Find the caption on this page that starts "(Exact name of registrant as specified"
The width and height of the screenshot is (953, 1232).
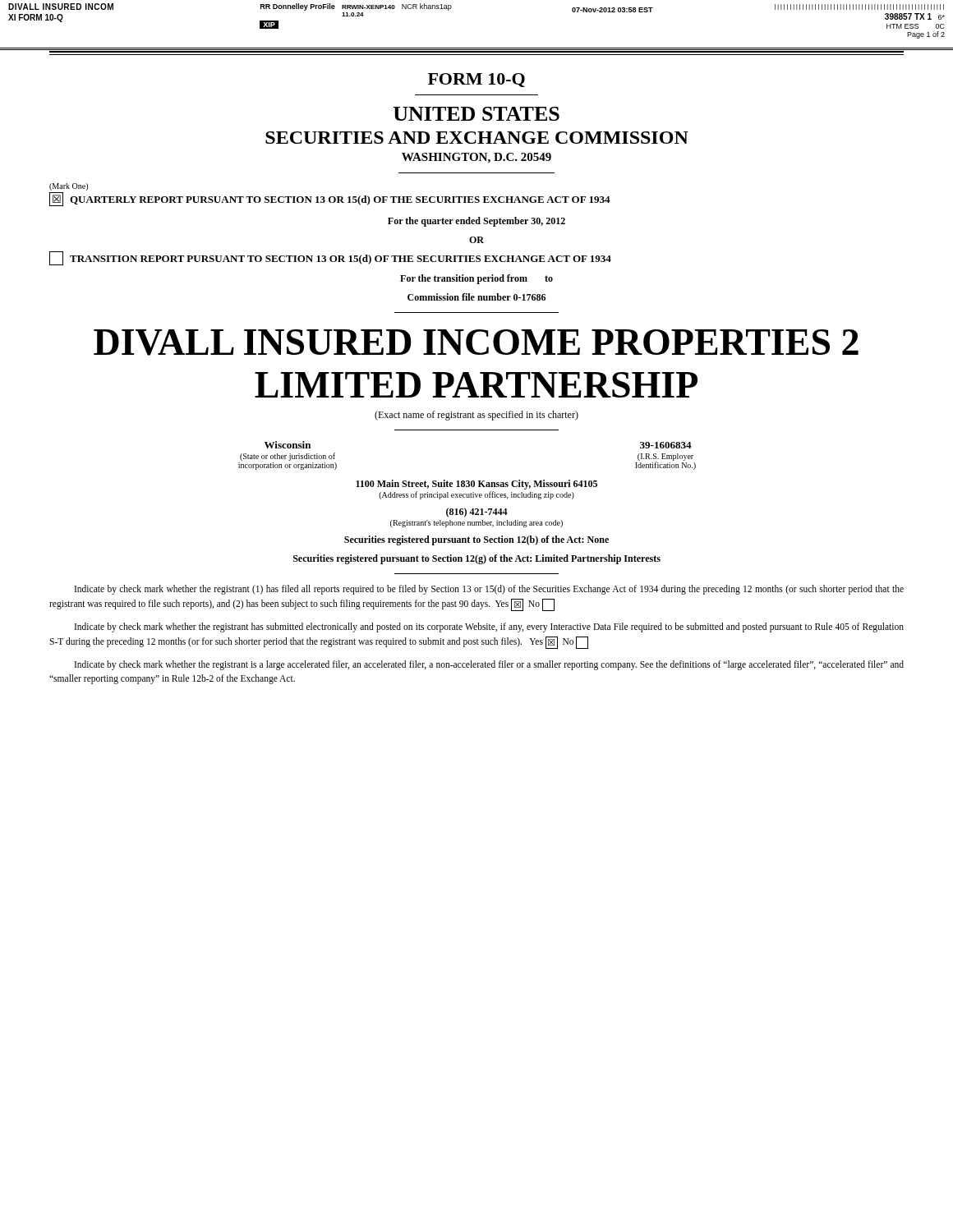click(x=476, y=415)
